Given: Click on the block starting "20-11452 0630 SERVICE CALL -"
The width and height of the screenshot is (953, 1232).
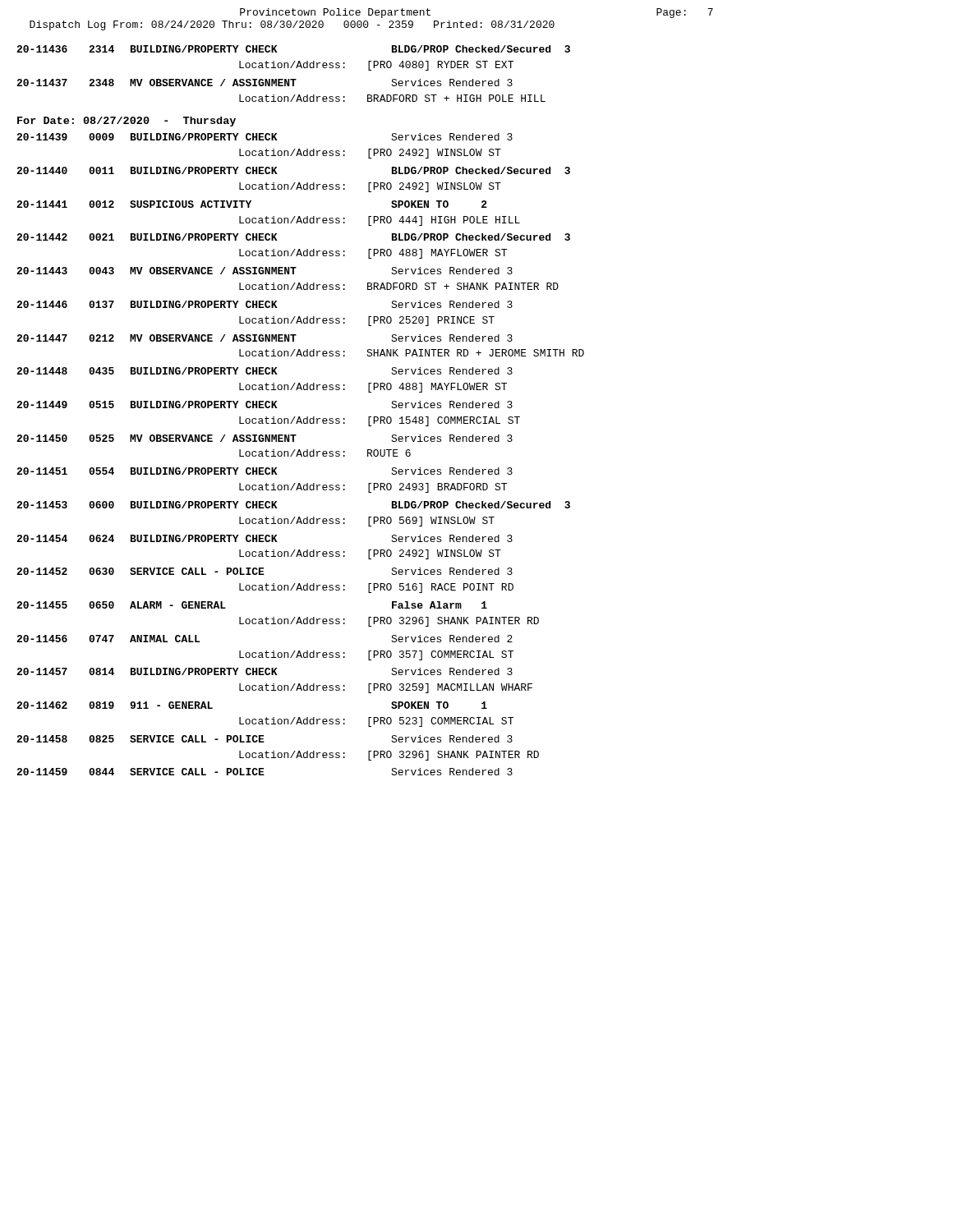Looking at the screenshot, I should tap(476, 581).
